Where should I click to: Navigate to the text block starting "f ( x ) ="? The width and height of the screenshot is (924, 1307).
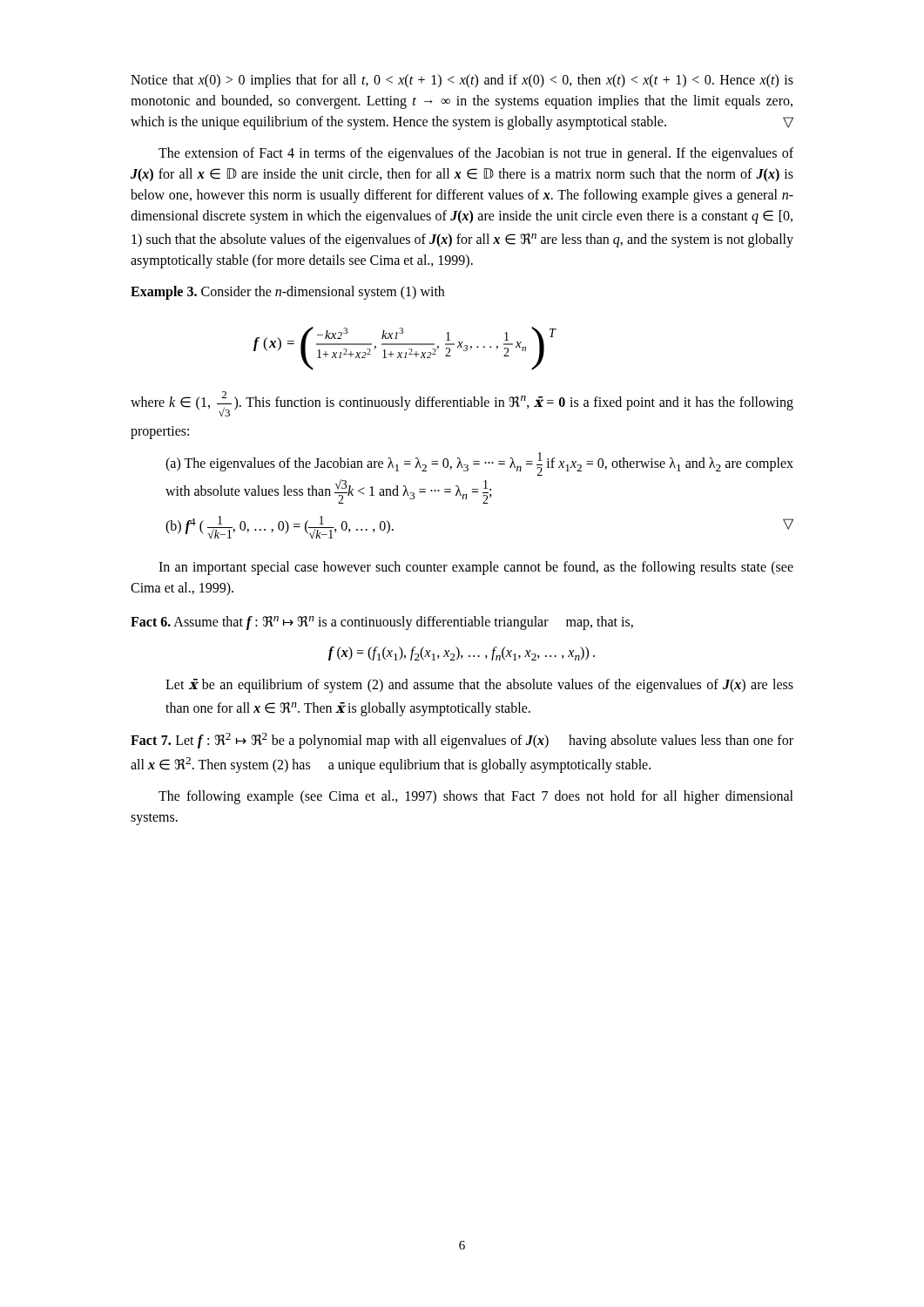point(462,344)
